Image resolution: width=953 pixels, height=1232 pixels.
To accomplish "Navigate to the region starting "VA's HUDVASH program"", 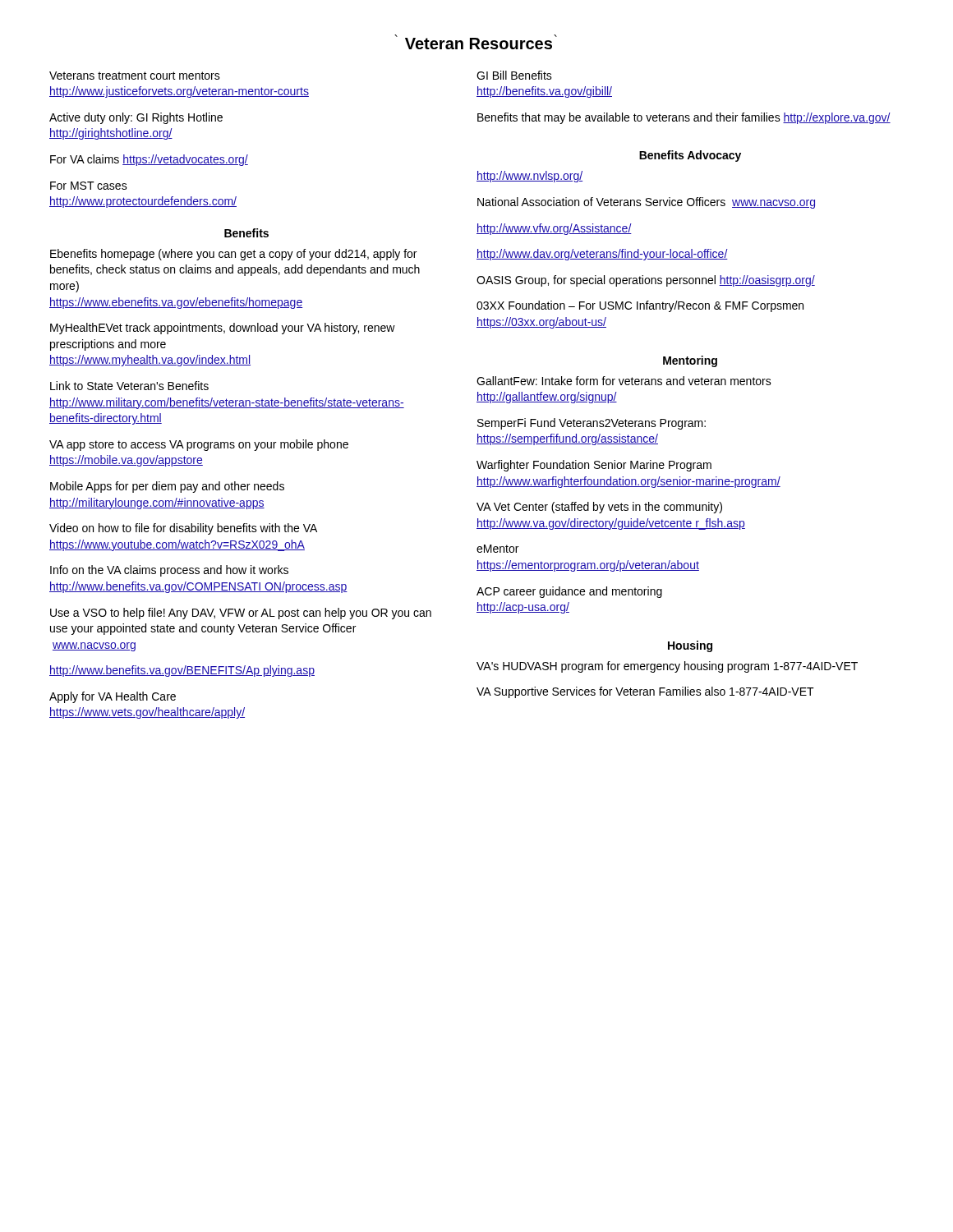I will (x=667, y=666).
